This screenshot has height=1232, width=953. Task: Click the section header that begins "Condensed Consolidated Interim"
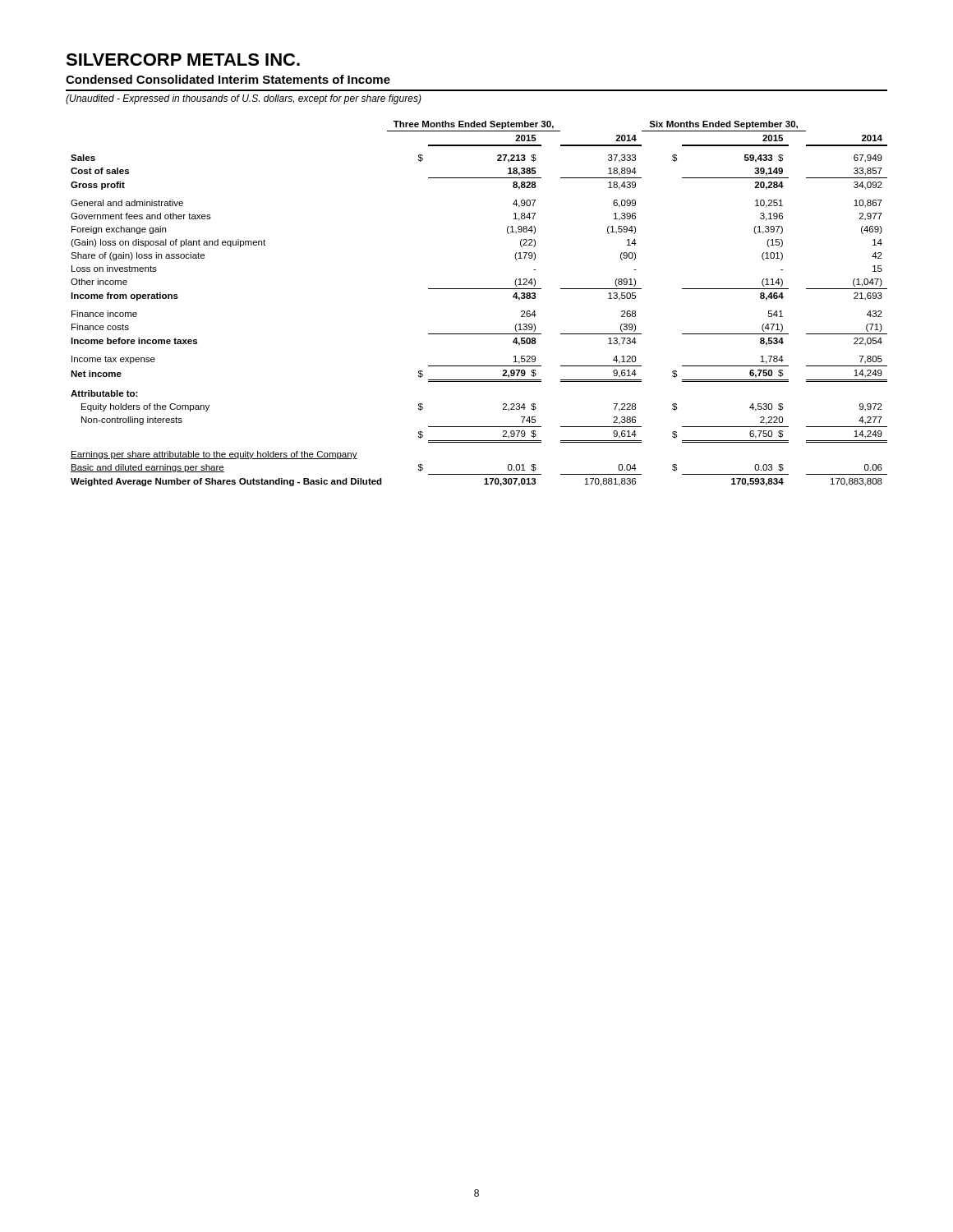coord(228,79)
